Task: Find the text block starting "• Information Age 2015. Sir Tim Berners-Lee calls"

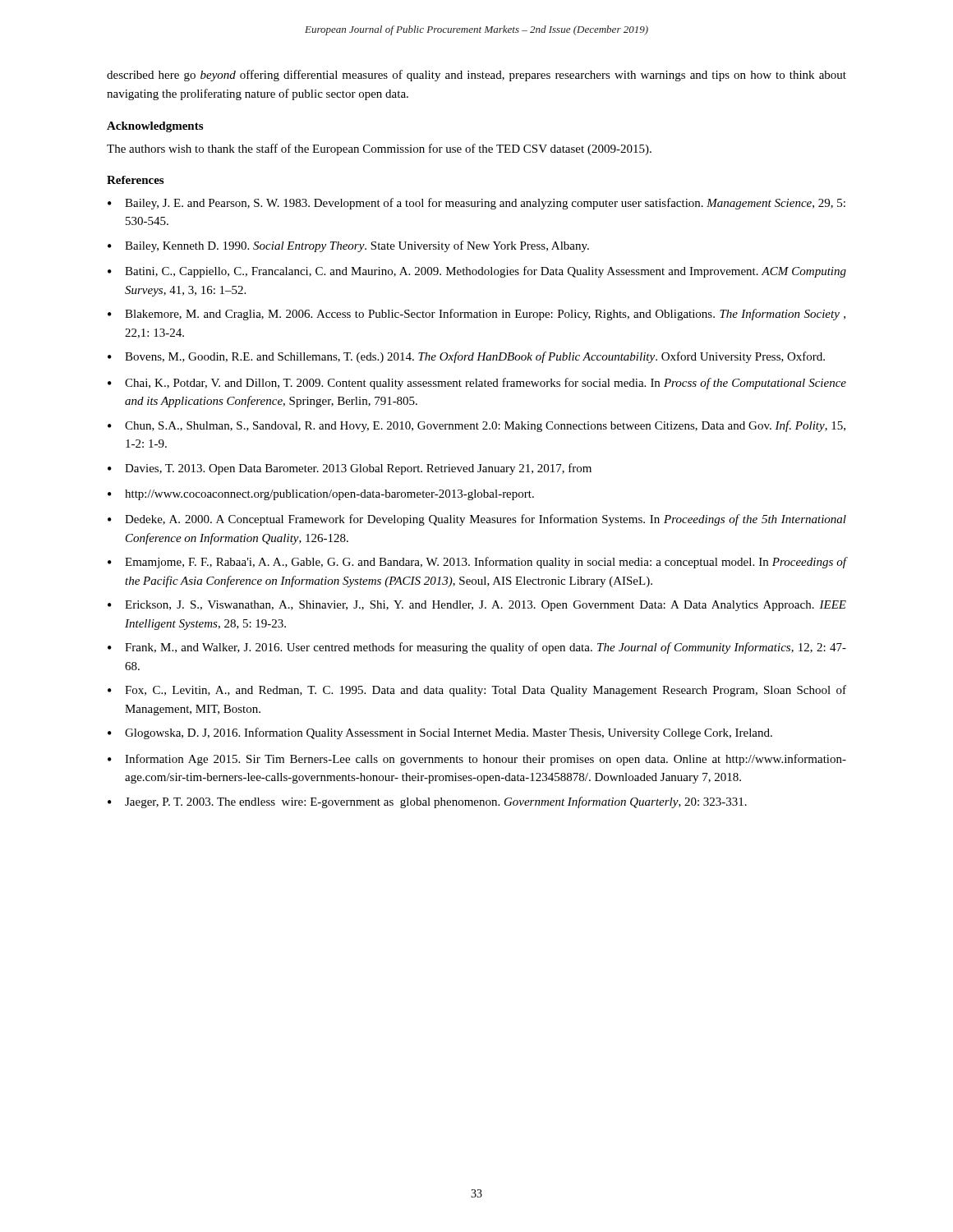Action: point(476,768)
